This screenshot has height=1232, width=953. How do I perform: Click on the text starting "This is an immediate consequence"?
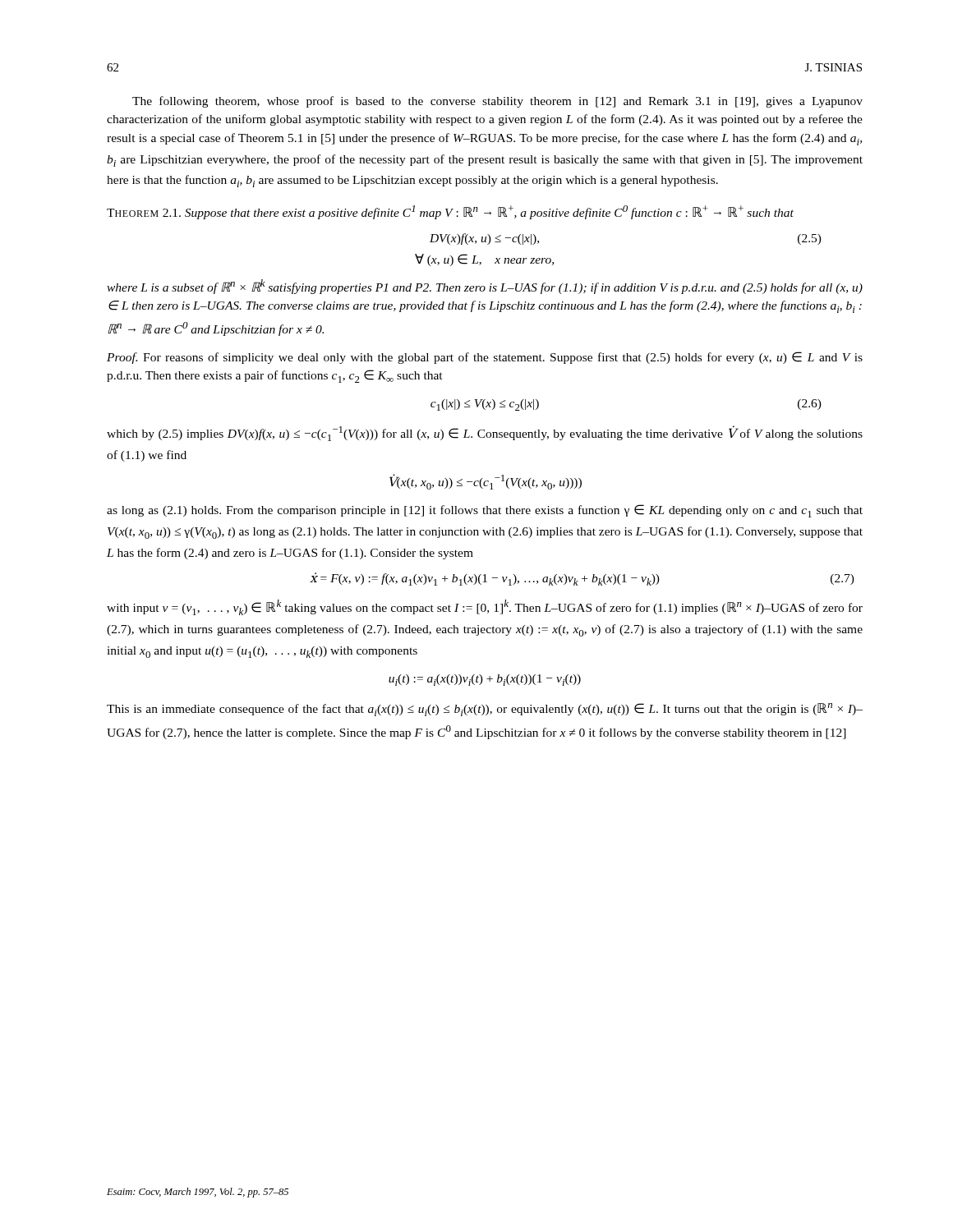(x=485, y=719)
